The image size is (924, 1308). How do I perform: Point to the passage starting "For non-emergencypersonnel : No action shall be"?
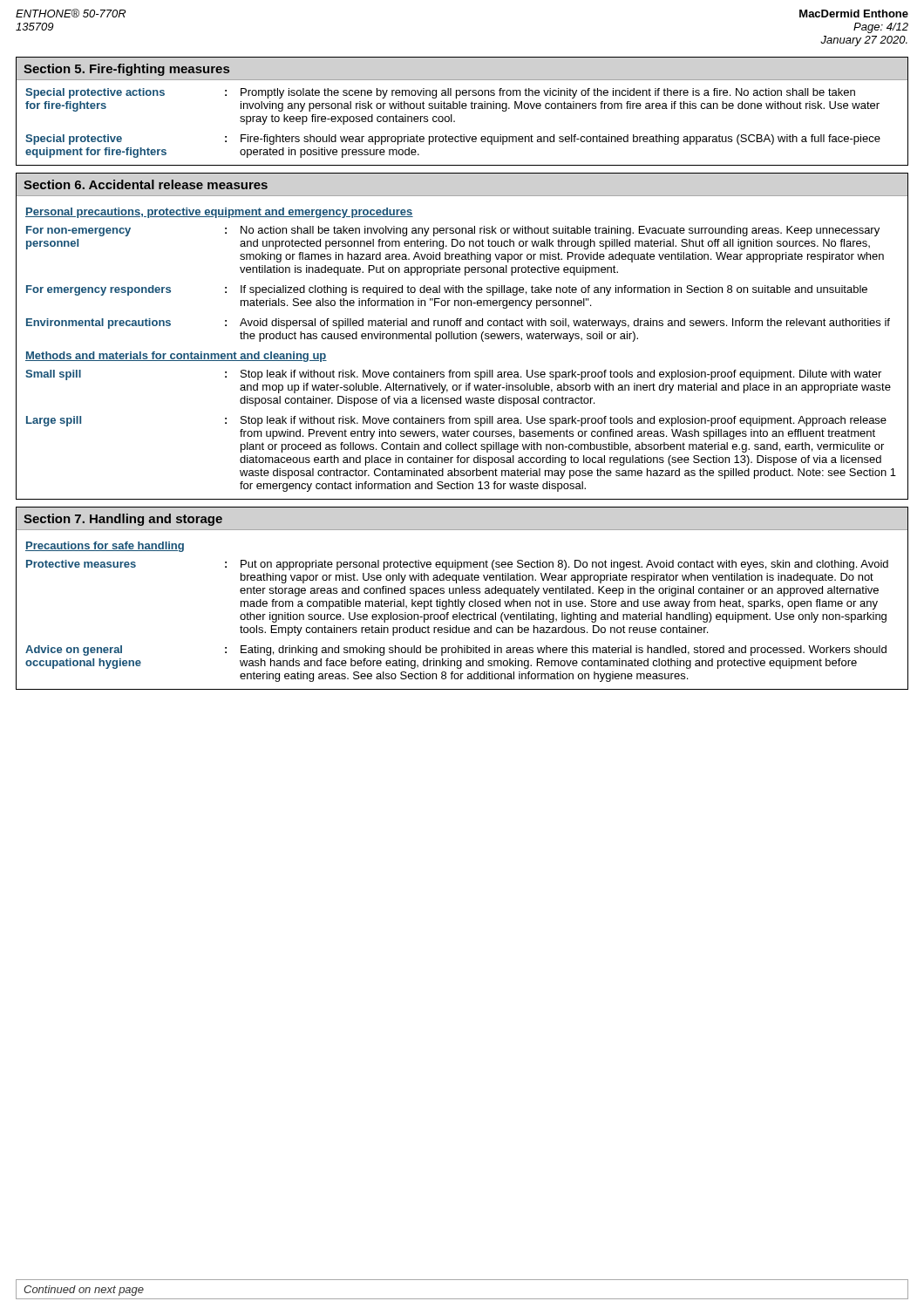462,249
